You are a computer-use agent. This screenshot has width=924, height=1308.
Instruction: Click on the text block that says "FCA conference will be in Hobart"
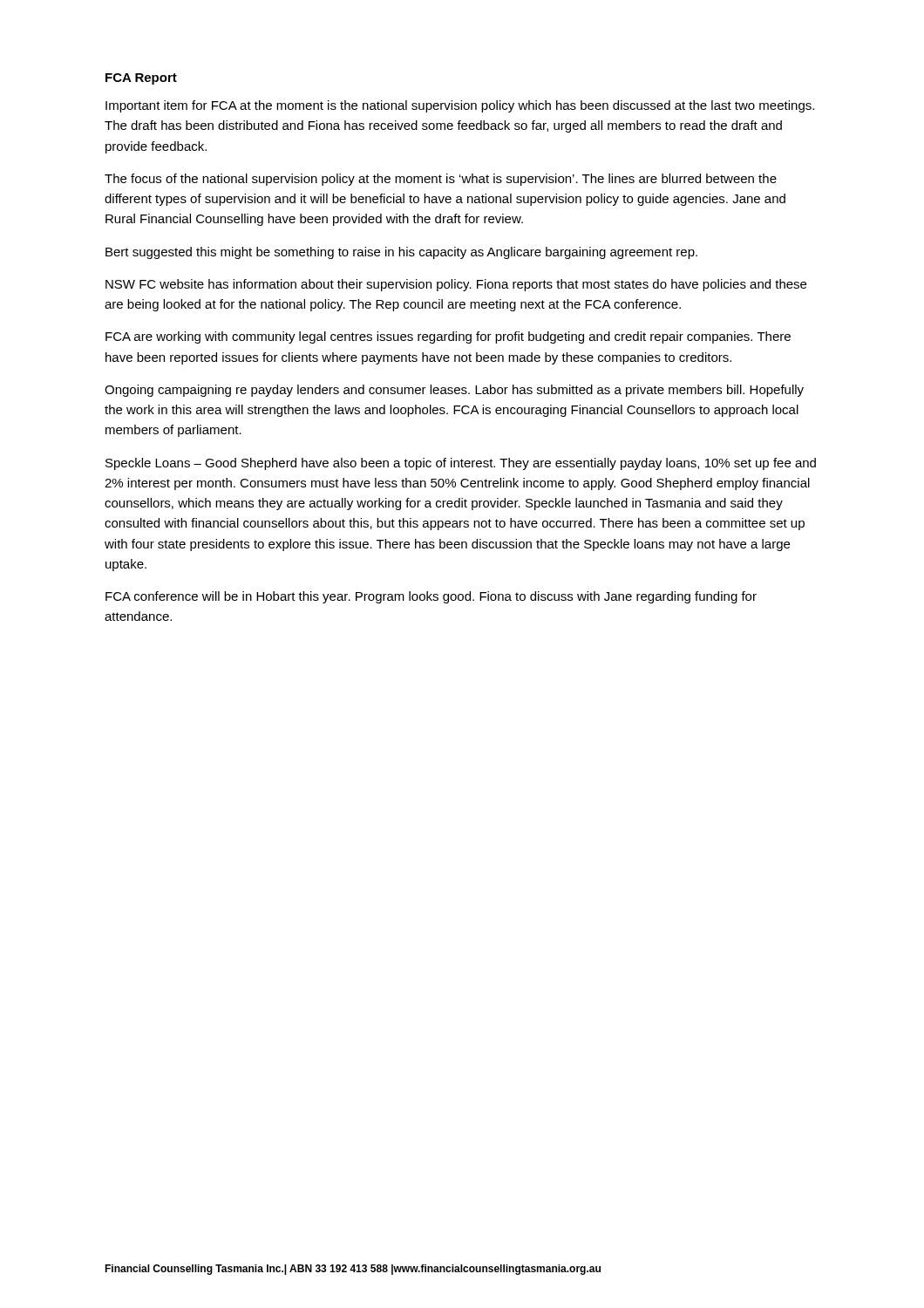pos(431,606)
